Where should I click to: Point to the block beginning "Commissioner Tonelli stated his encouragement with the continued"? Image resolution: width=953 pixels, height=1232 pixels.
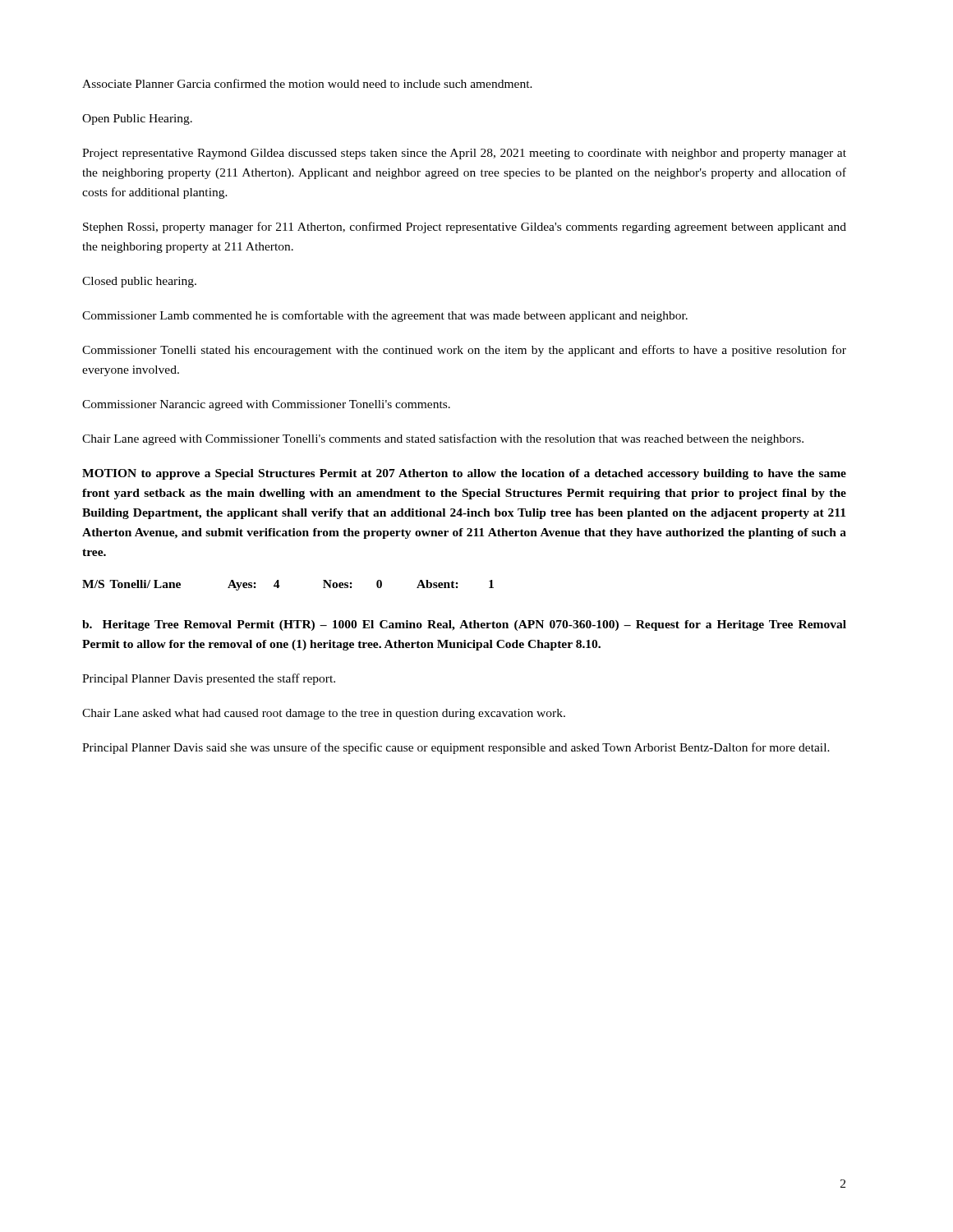tap(464, 359)
